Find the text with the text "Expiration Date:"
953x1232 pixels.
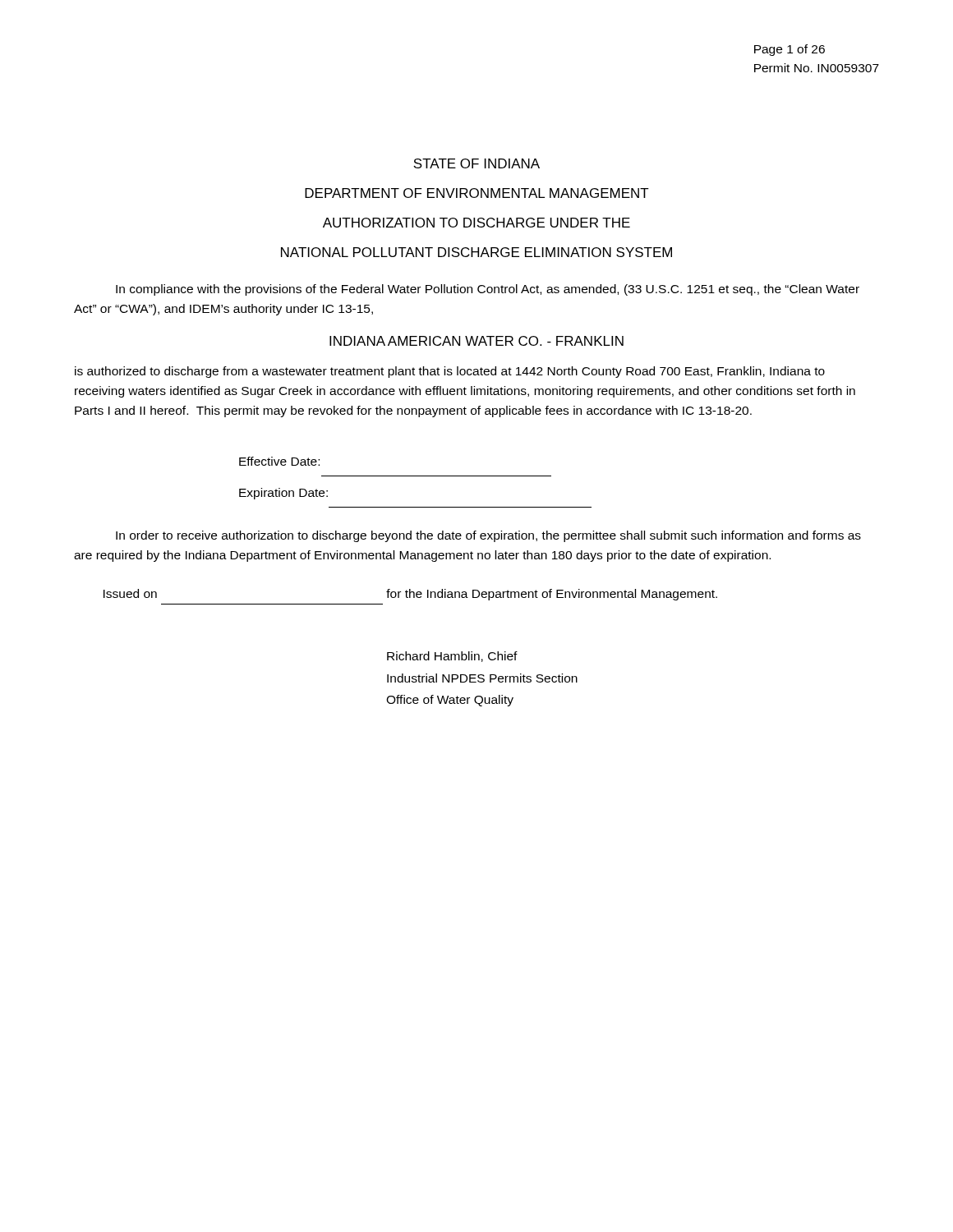[283, 494]
